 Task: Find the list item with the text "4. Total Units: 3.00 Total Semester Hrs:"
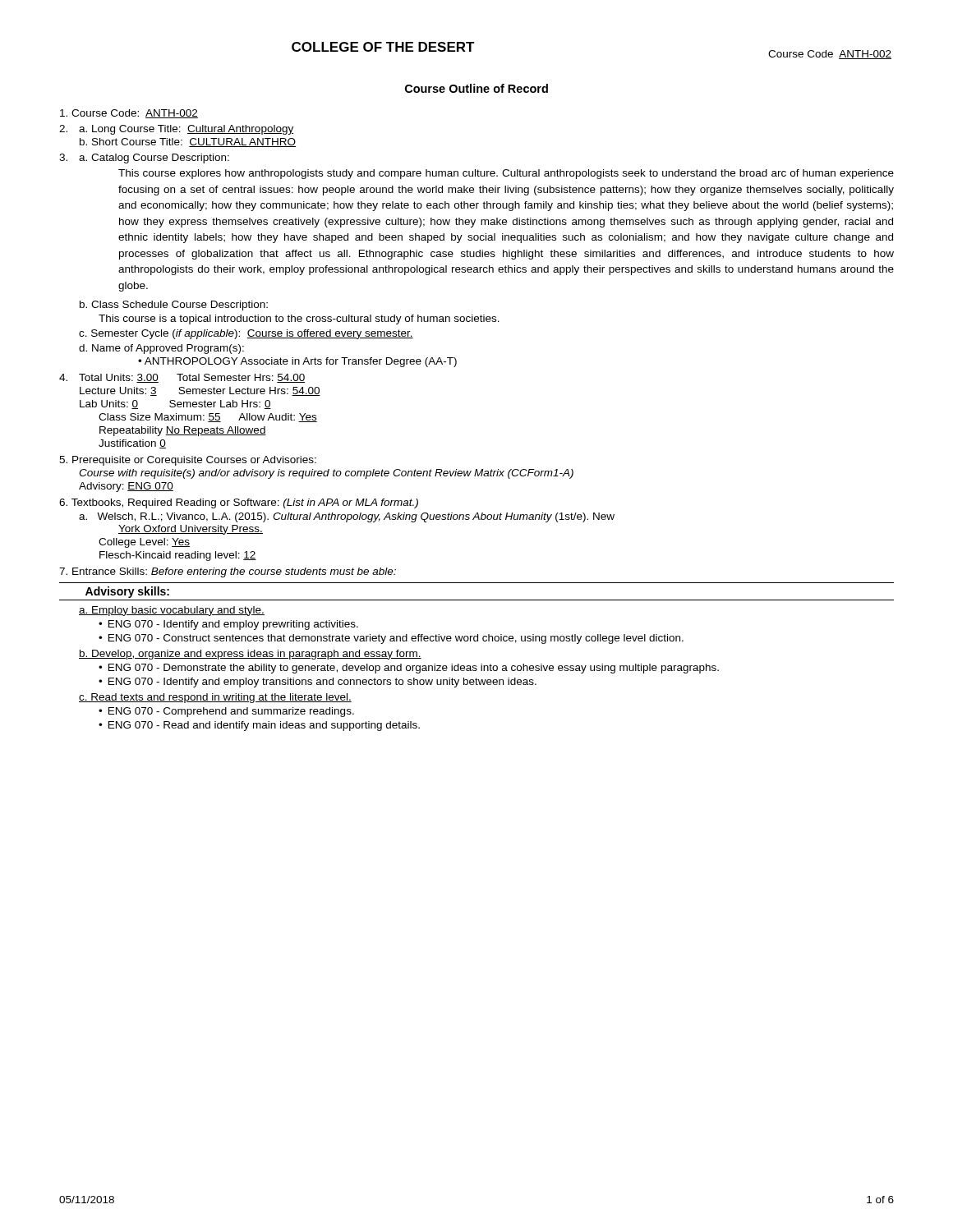coord(182,378)
